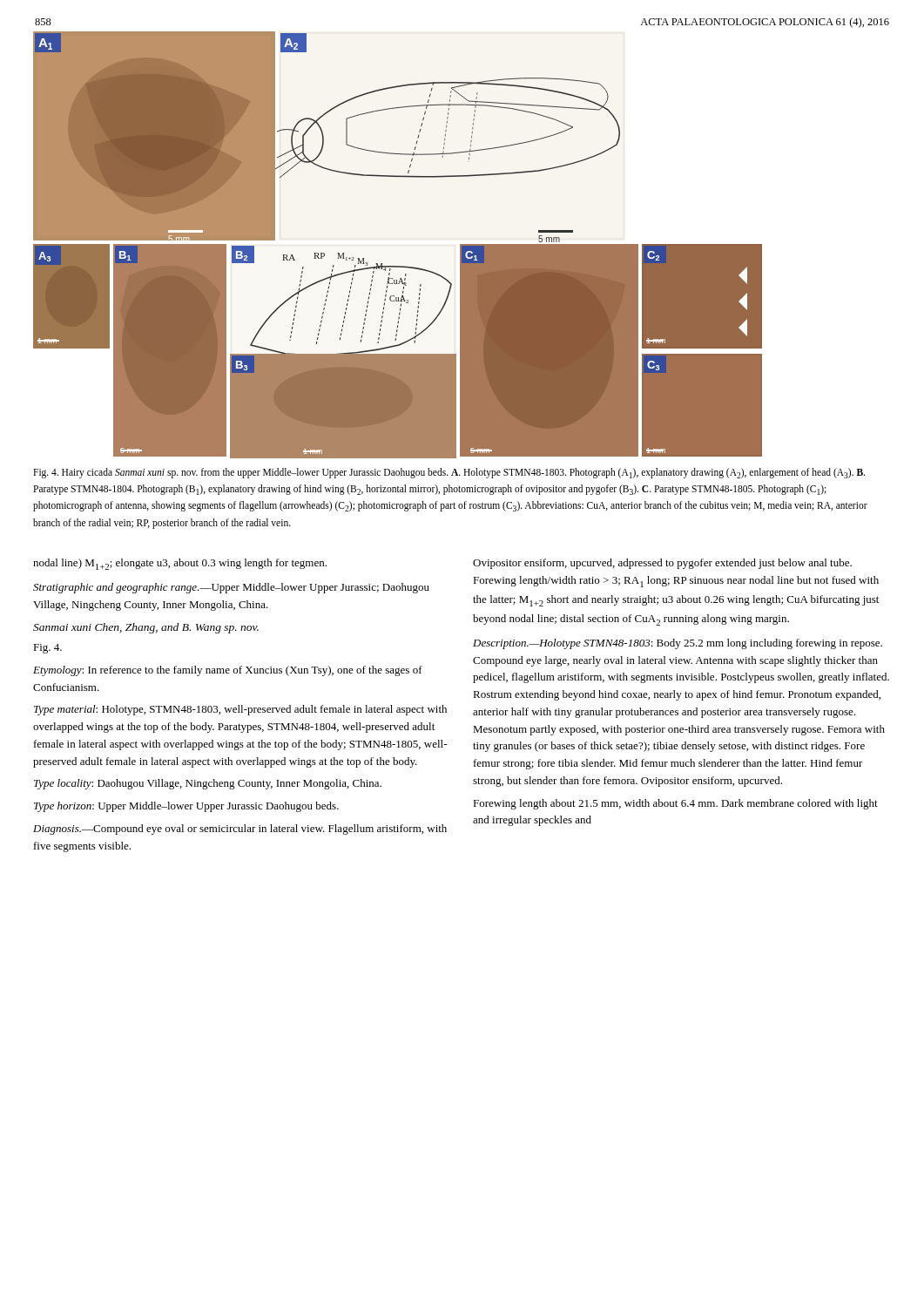Find the text starting "Diagnosis.—Compound eye oval or semicircular in"
The width and height of the screenshot is (924, 1307).
[x=240, y=837]
